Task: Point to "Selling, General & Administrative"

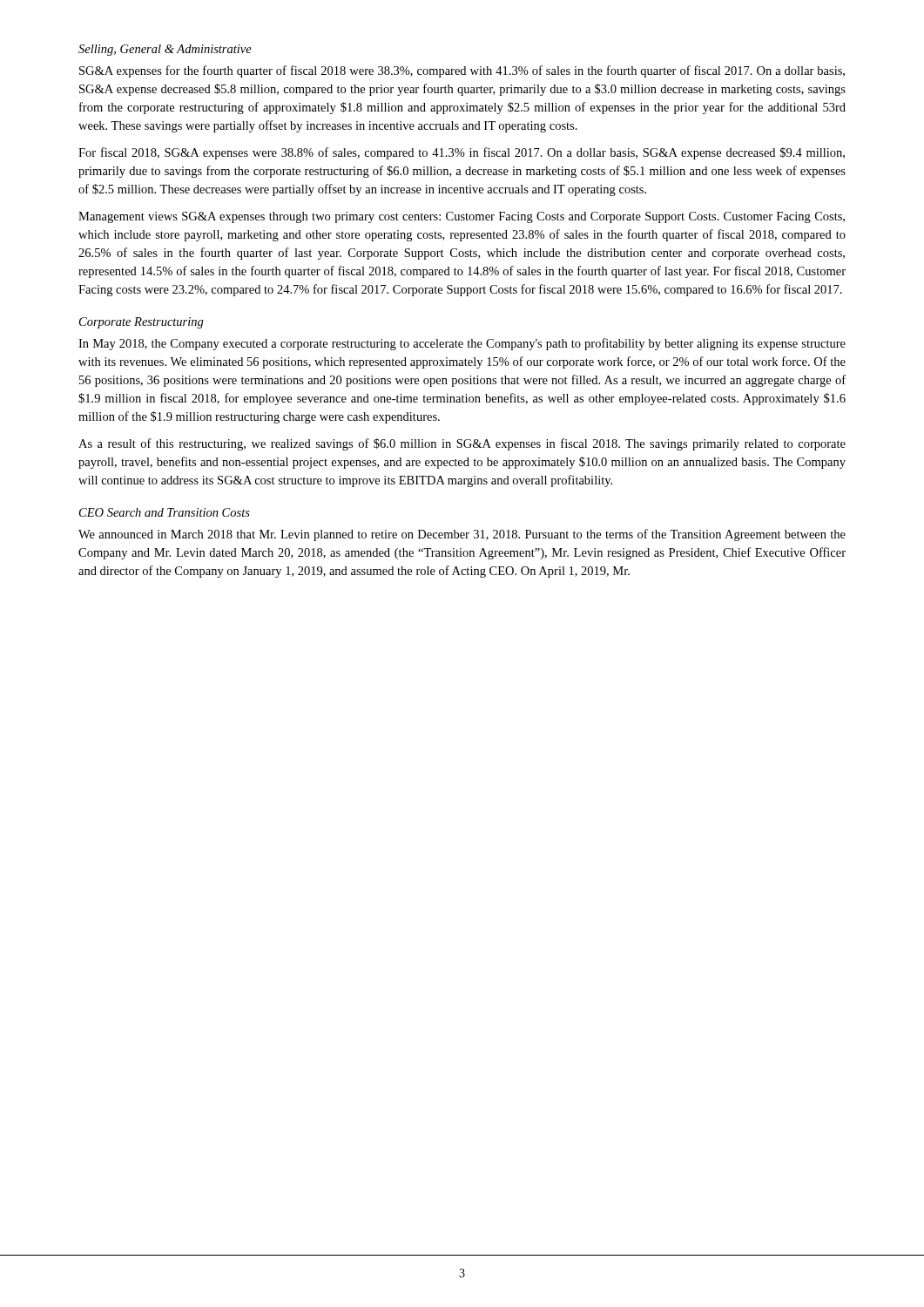Action: (165, 49)
